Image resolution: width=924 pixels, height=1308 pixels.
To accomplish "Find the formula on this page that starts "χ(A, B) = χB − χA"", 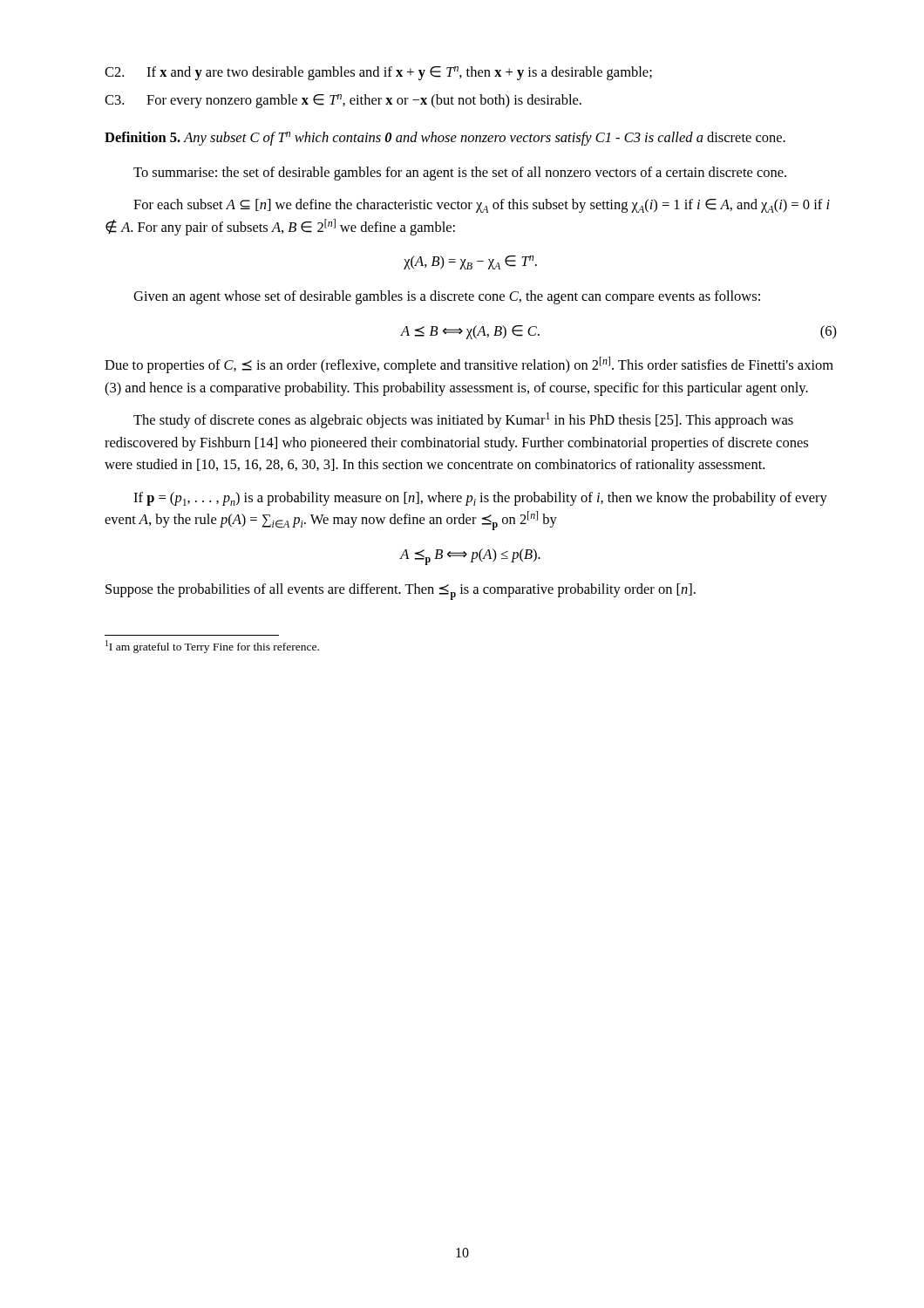I will [x=471, y=262].
